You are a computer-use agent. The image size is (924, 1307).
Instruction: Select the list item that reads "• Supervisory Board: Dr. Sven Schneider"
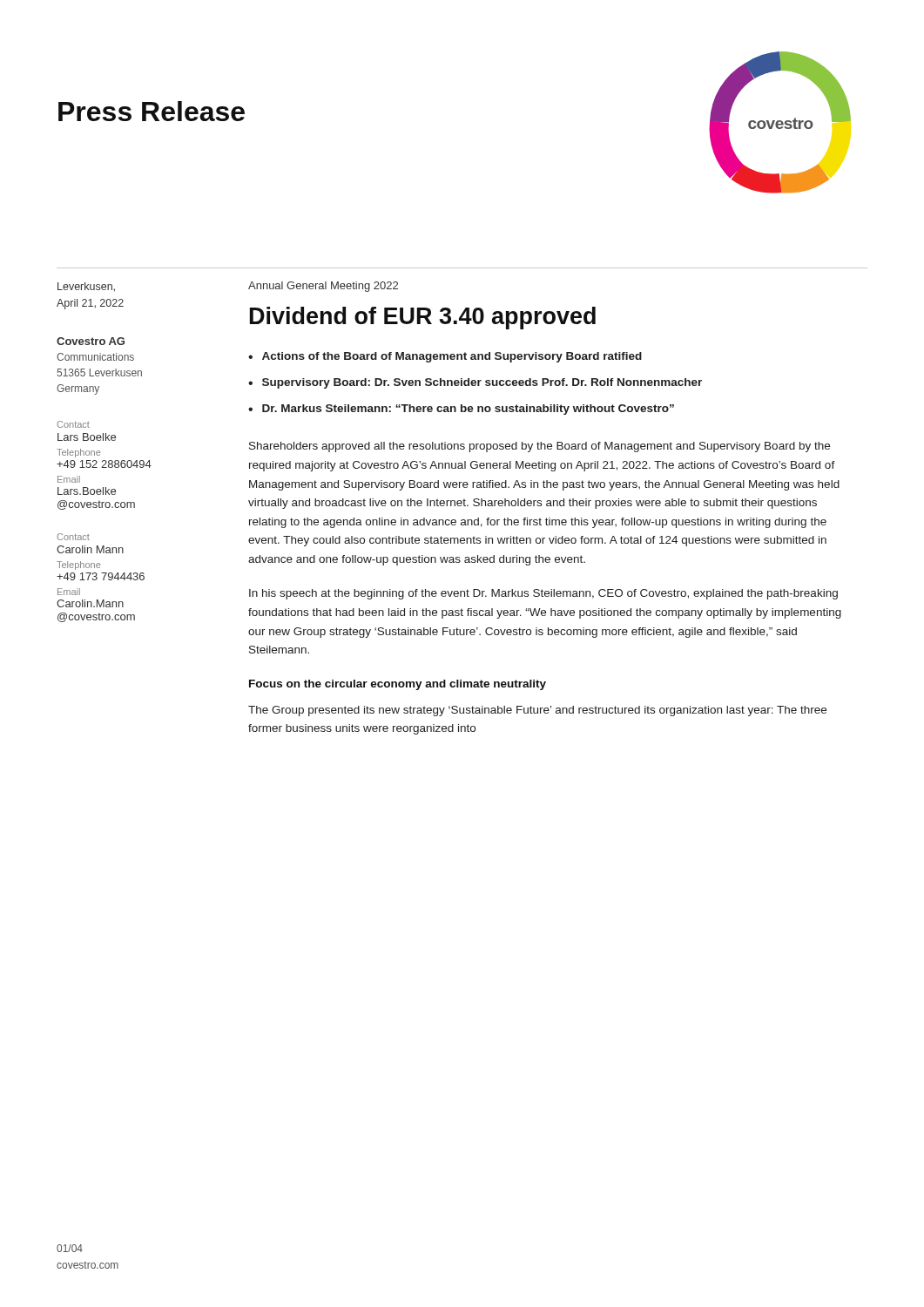tap(475, 383)
